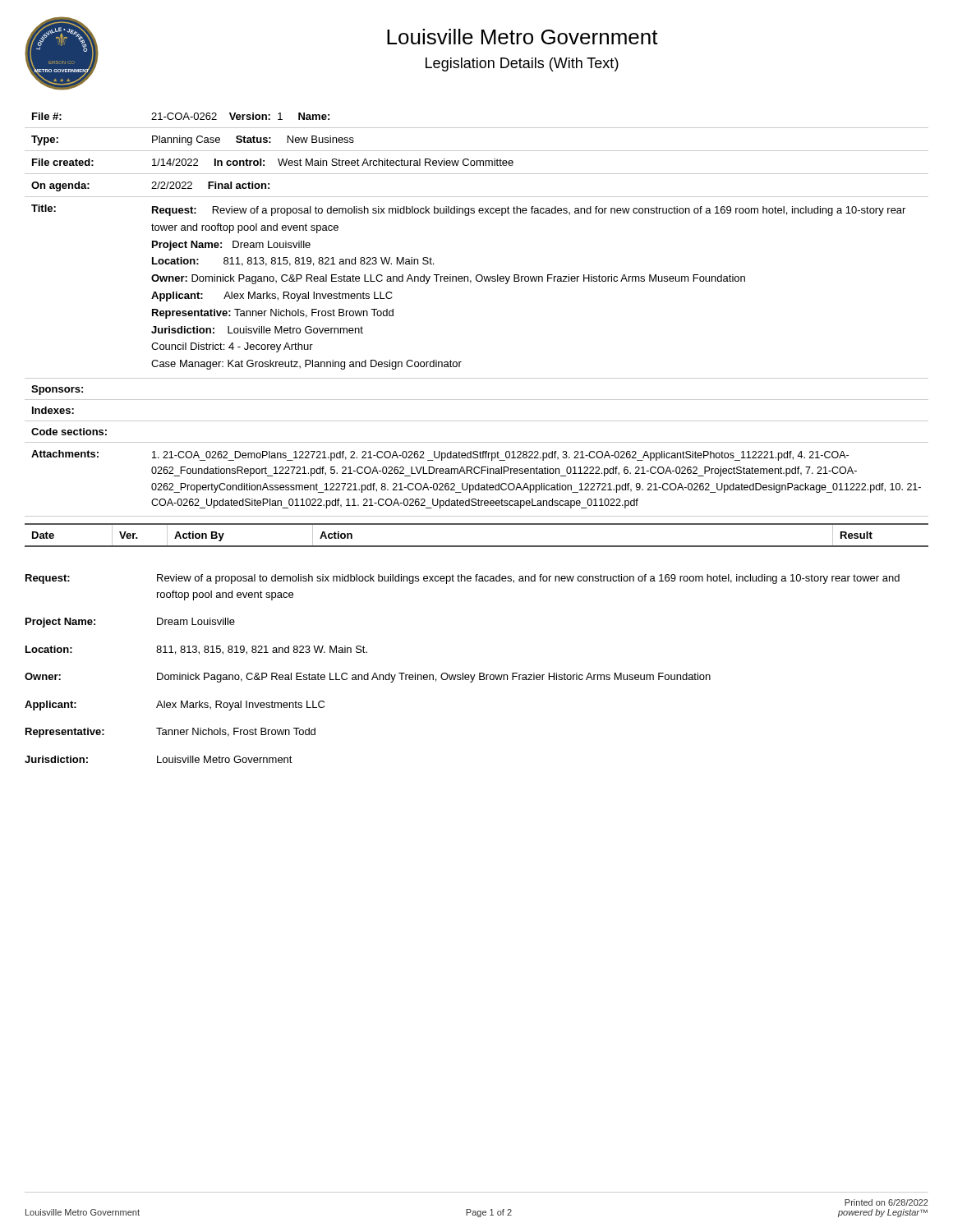The image size is (953, 1232).
Task: Click on the text that reads "Louisville Metro Government"
Action: (x=224, y=759)
